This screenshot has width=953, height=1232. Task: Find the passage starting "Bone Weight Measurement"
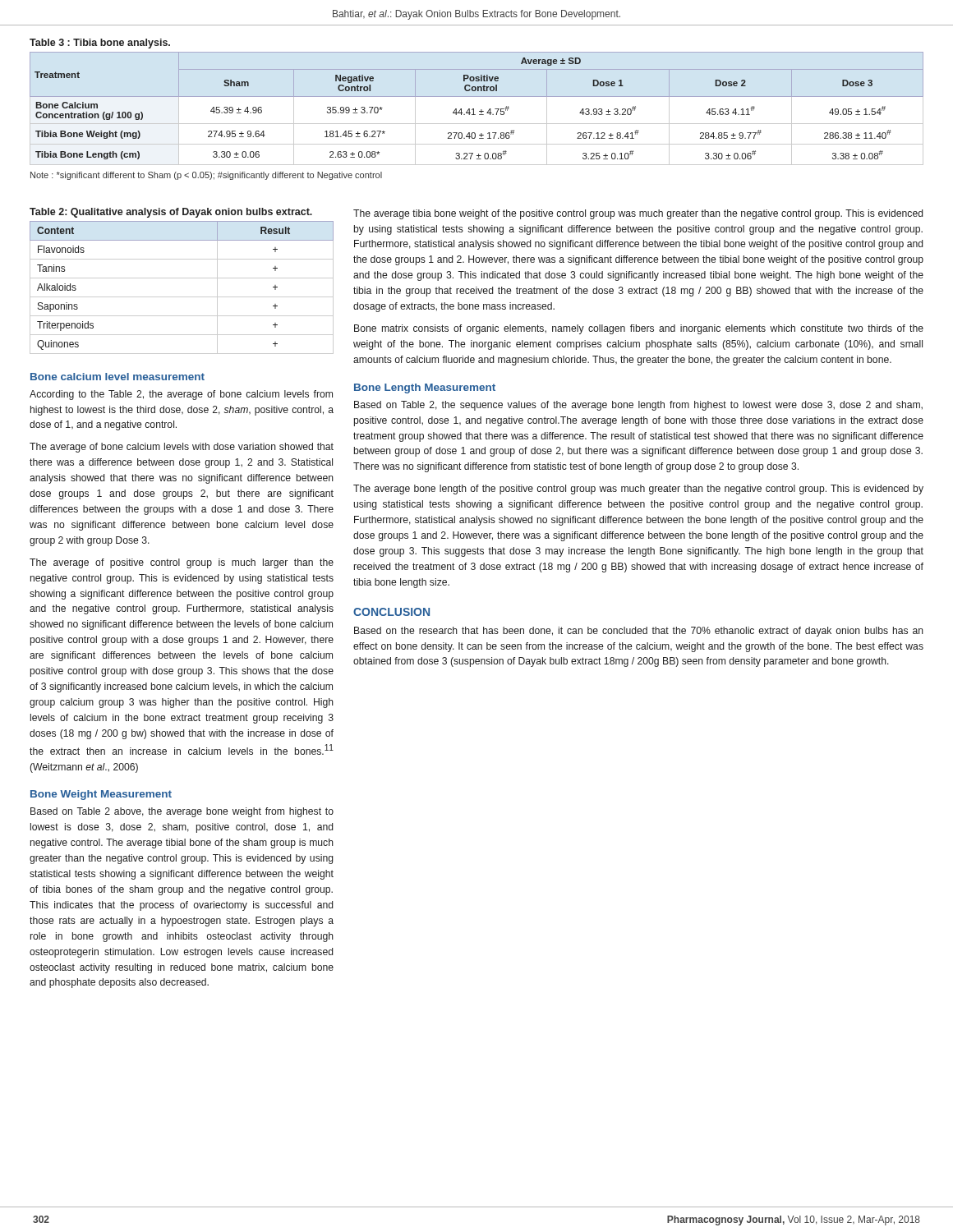pyautogui.click(x=101, y=794)
